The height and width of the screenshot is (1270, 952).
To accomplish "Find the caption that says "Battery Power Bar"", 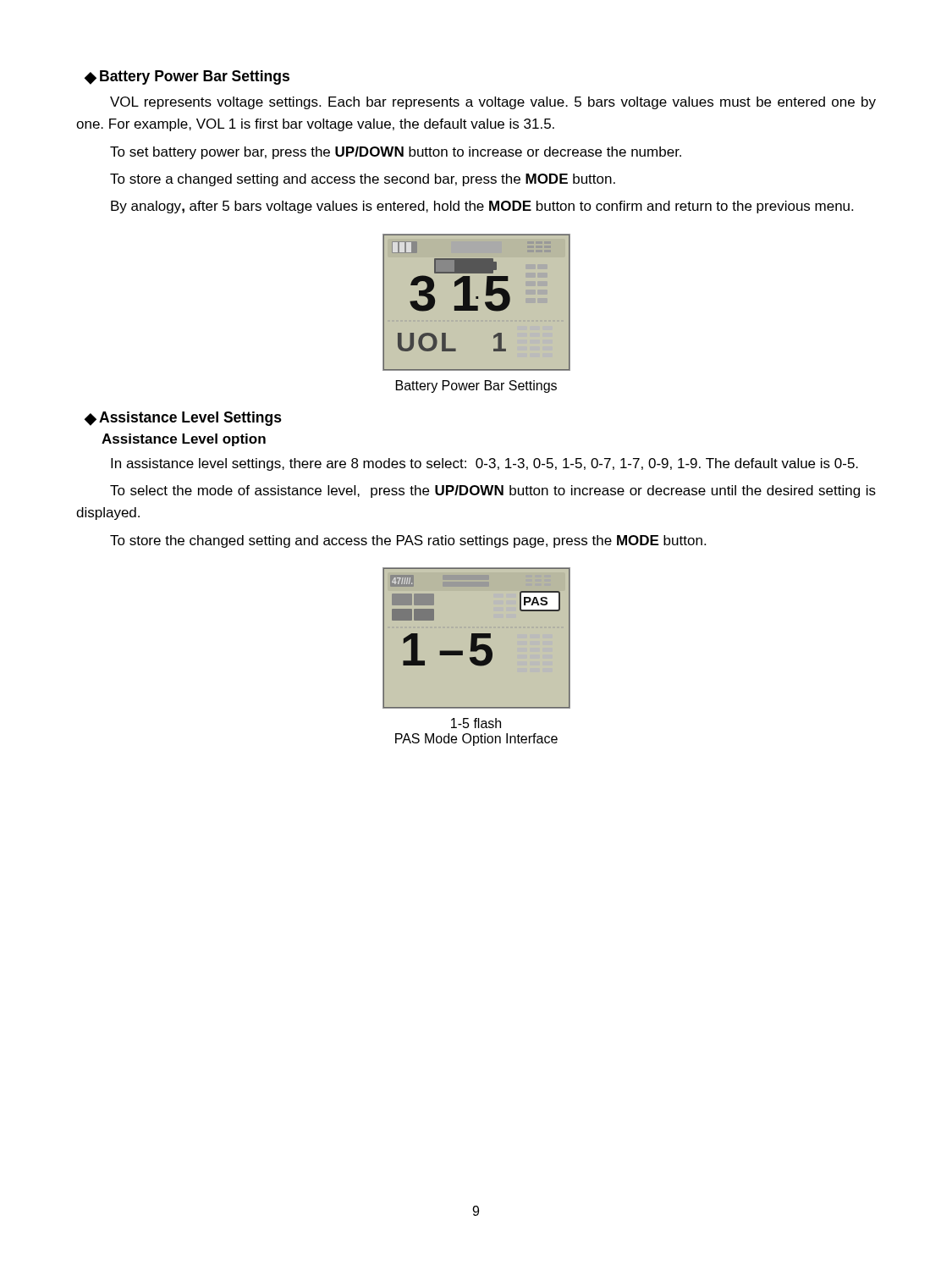I will click(x=476, y=385).
